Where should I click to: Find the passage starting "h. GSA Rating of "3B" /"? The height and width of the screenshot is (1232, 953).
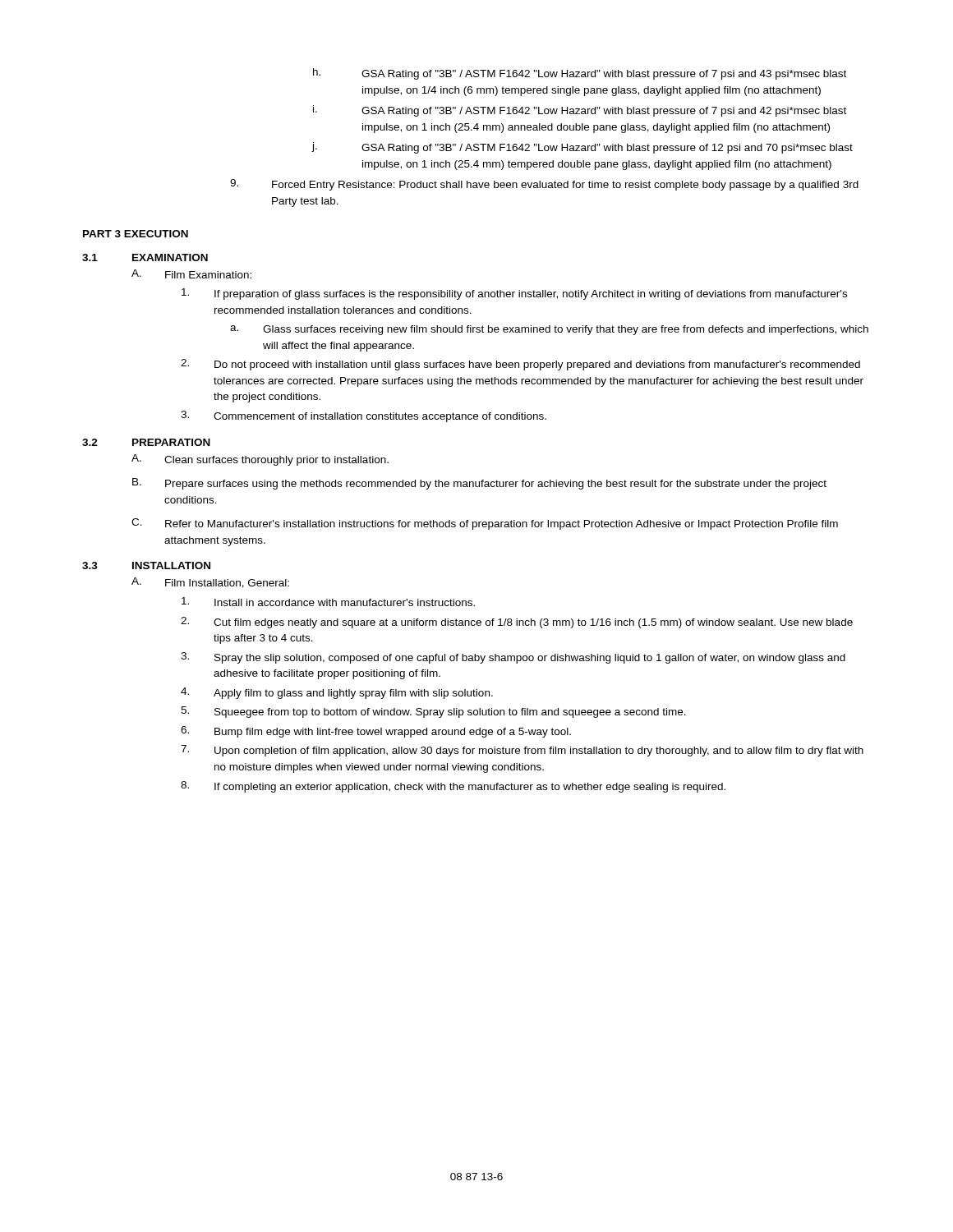pyautogui.click(x=592, y=82)
